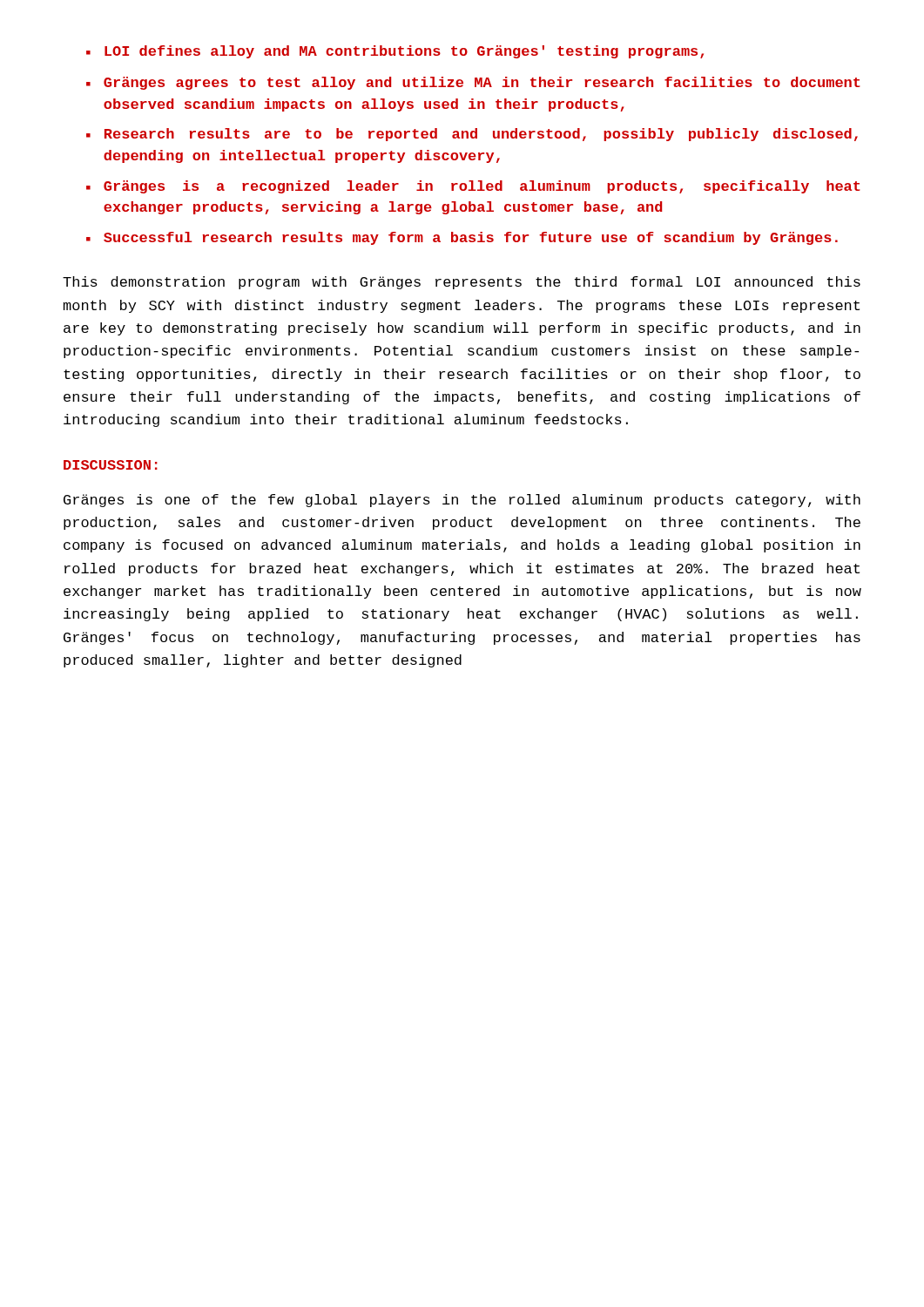Click on the region starting "▪ Gränges agrees"
The height and width of the screenshot is (1307, 924).
[472, 95]
